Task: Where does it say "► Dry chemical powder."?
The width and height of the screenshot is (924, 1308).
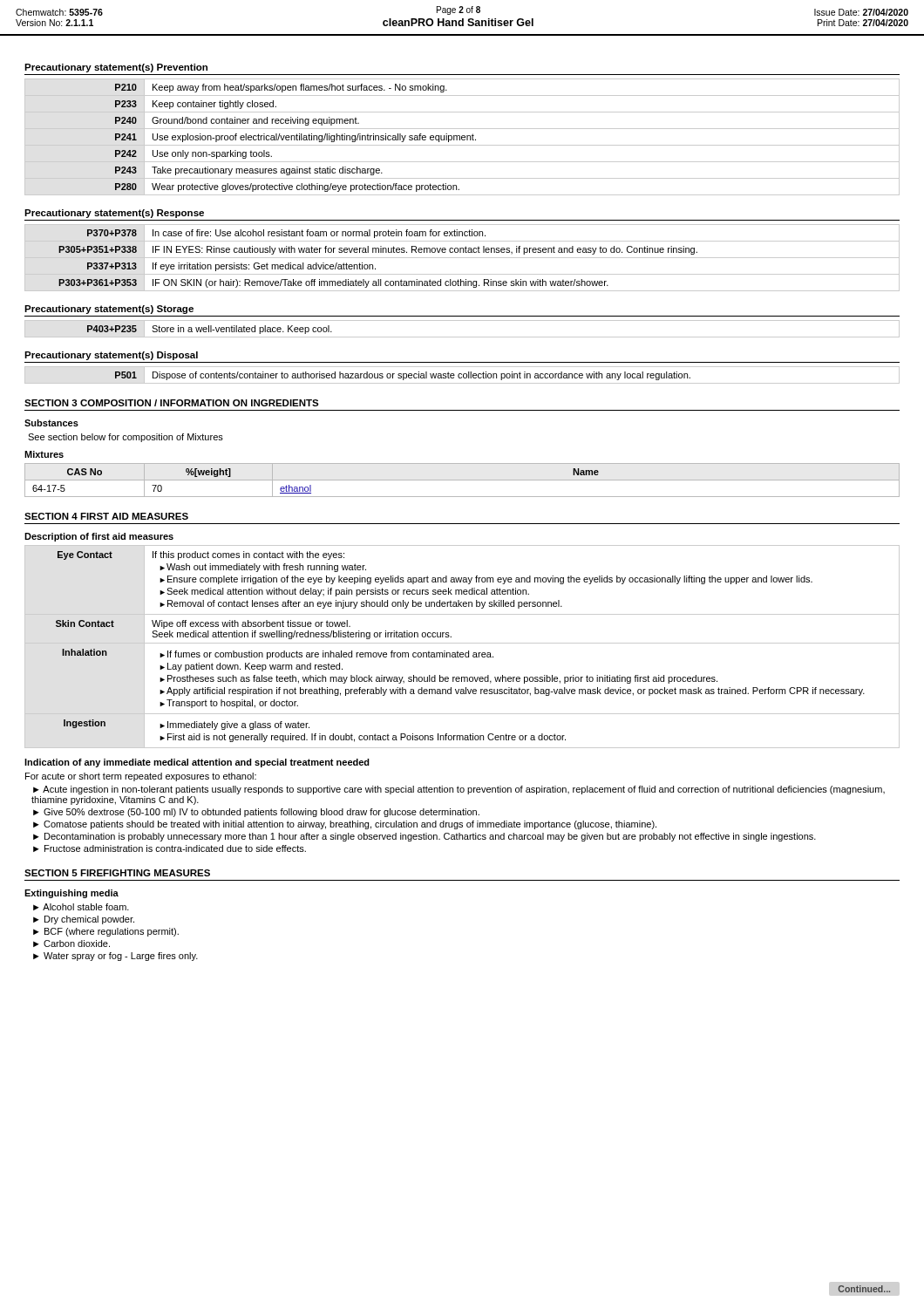Action: pos(83,919)
